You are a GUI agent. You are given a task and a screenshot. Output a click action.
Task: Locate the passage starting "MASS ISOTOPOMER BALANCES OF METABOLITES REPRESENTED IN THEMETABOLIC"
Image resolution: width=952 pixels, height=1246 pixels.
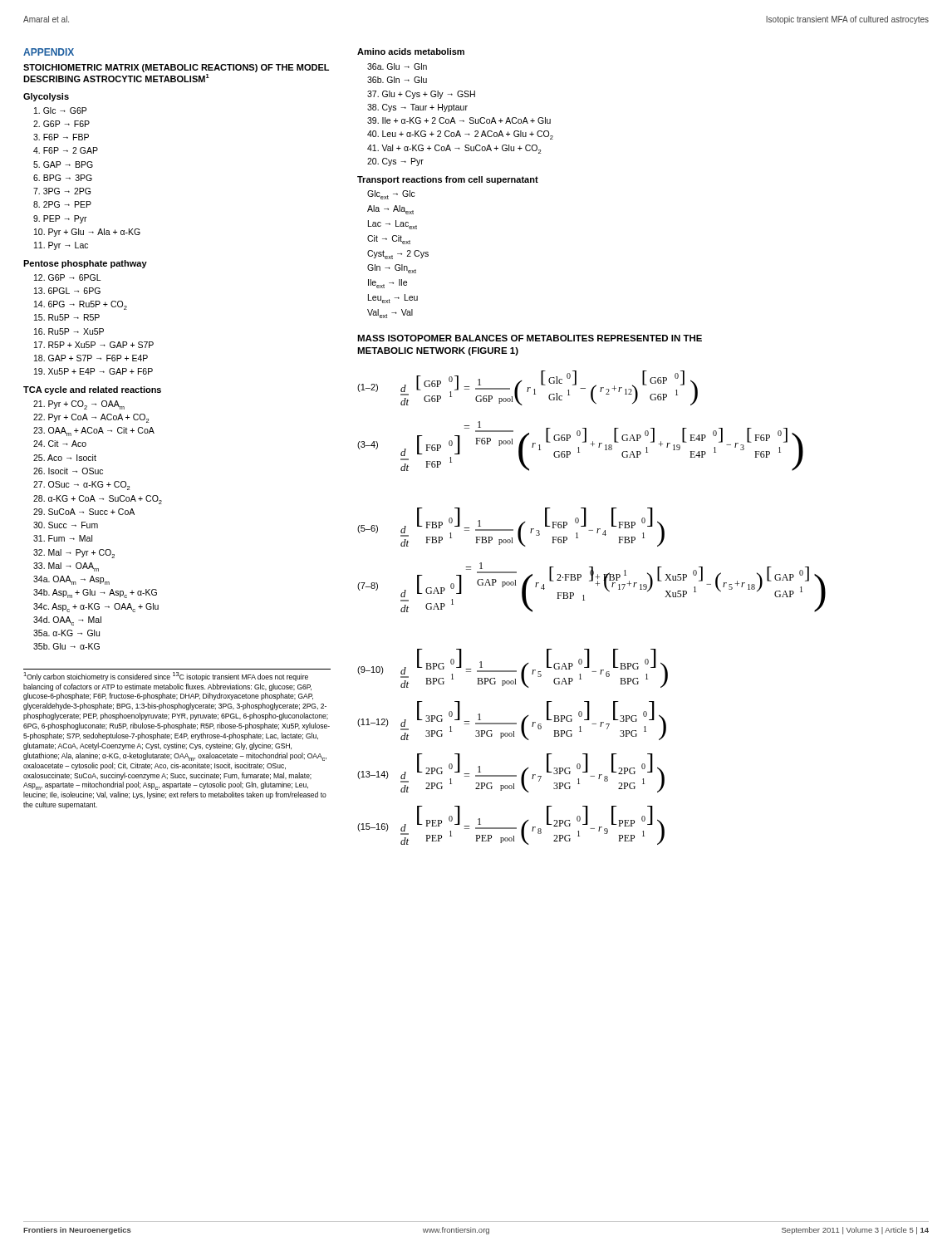530,344
